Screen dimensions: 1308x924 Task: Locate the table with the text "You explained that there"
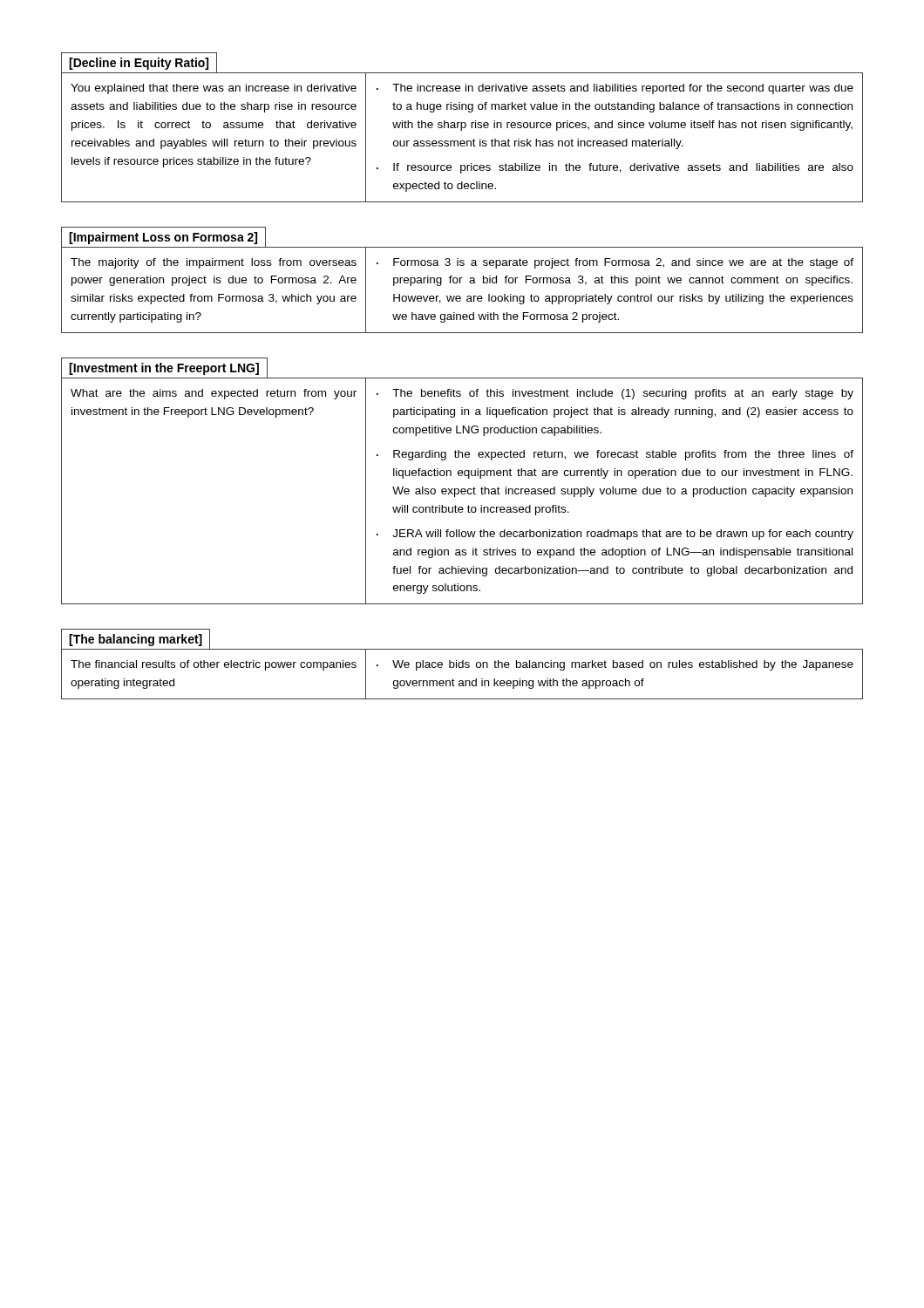tap(462, 137)
